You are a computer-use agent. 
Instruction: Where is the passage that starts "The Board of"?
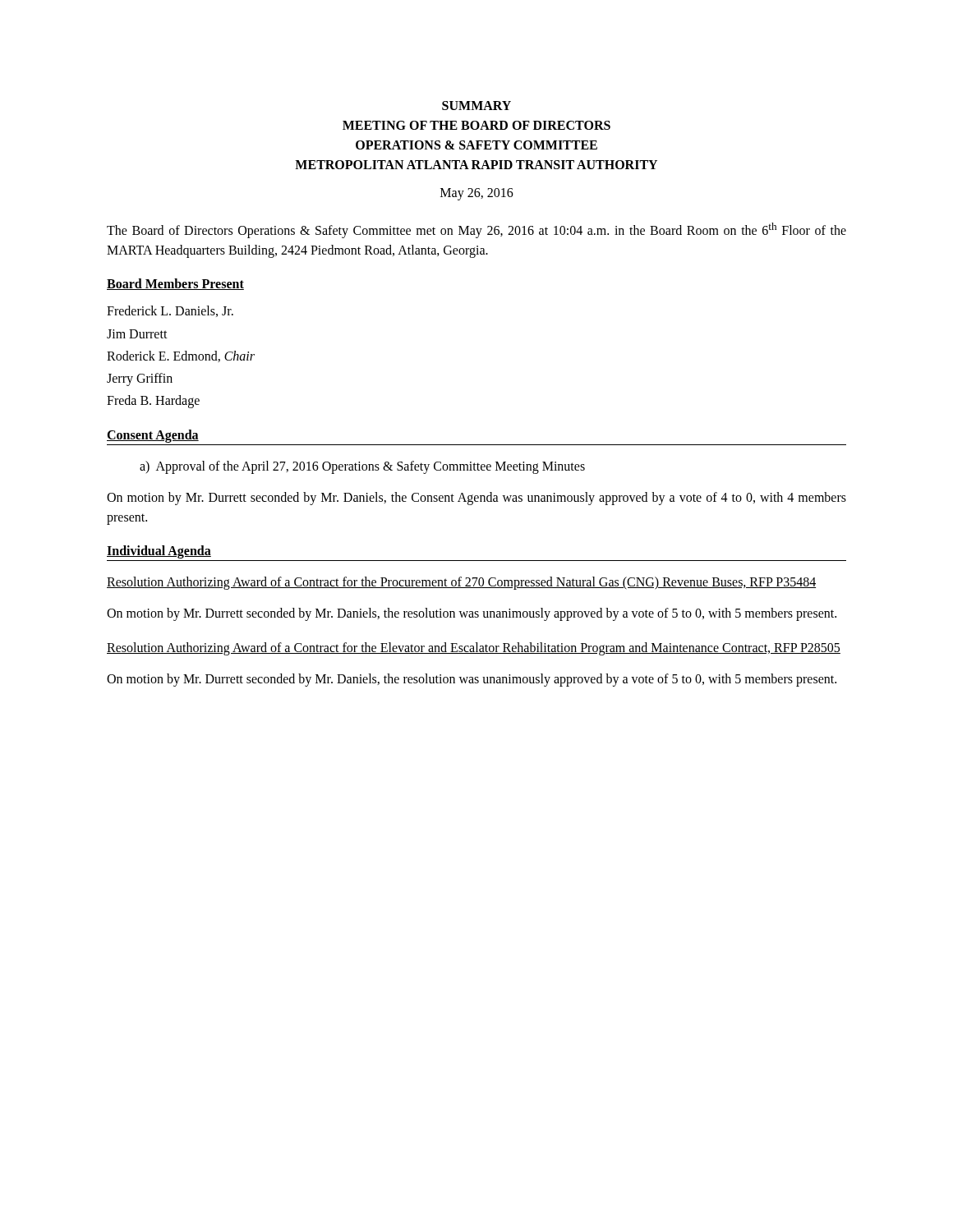coord(476,239)
